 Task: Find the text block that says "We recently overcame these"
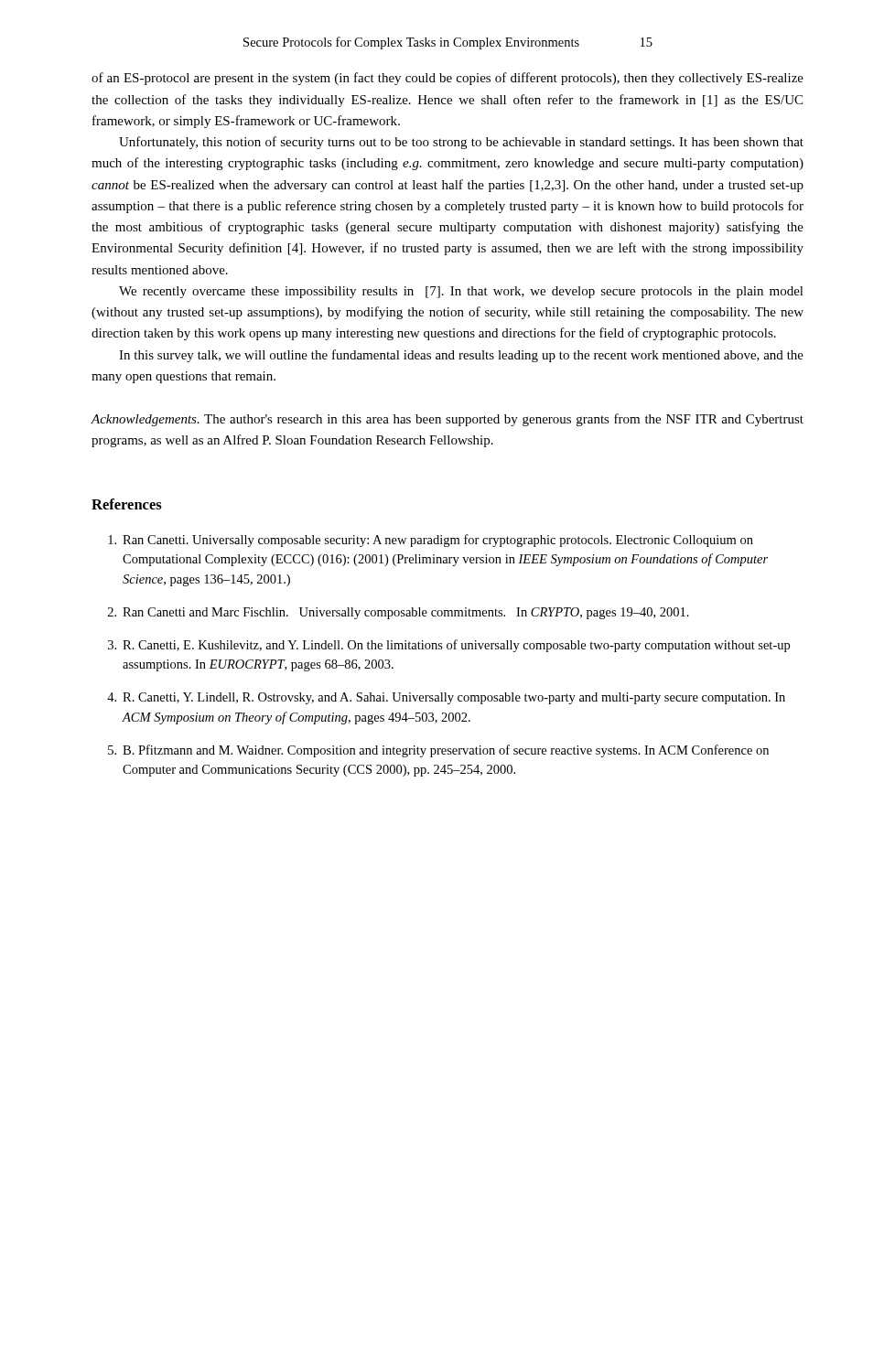(x=448, y=312)
